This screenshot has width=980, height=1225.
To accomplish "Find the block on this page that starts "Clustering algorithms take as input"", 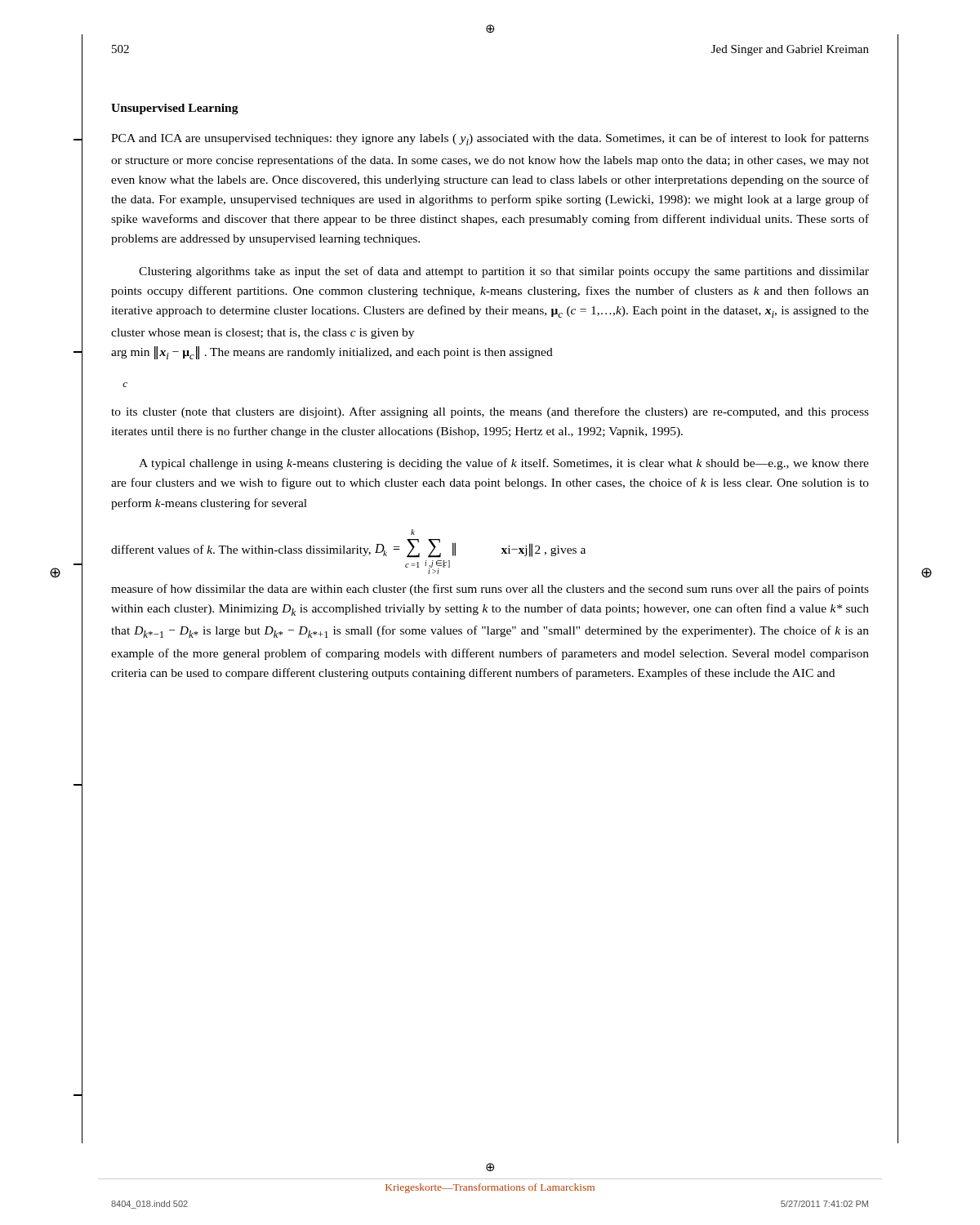I will [x=490, y=351].
